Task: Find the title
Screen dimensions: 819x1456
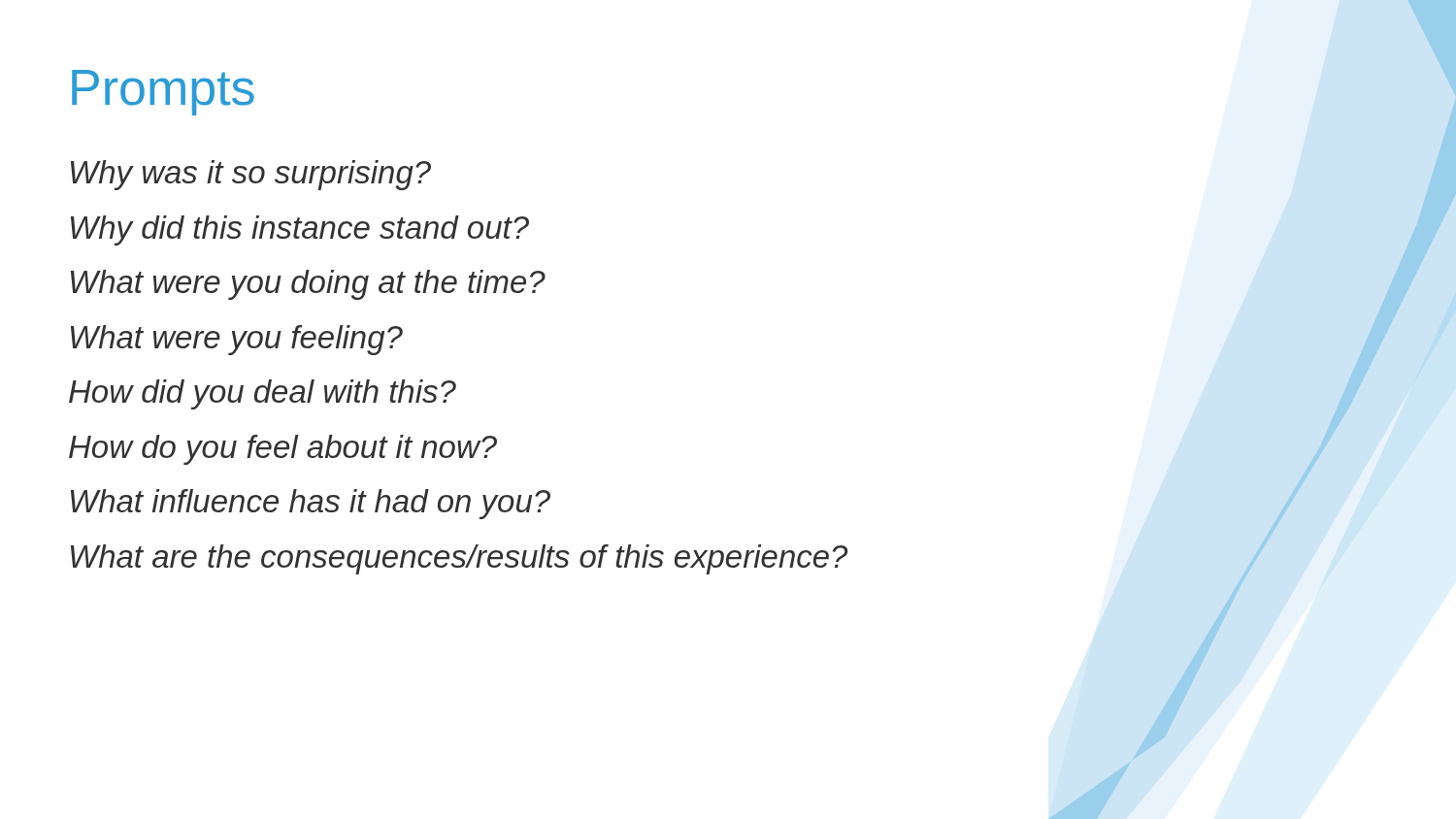Action: [x=162, y=87]
